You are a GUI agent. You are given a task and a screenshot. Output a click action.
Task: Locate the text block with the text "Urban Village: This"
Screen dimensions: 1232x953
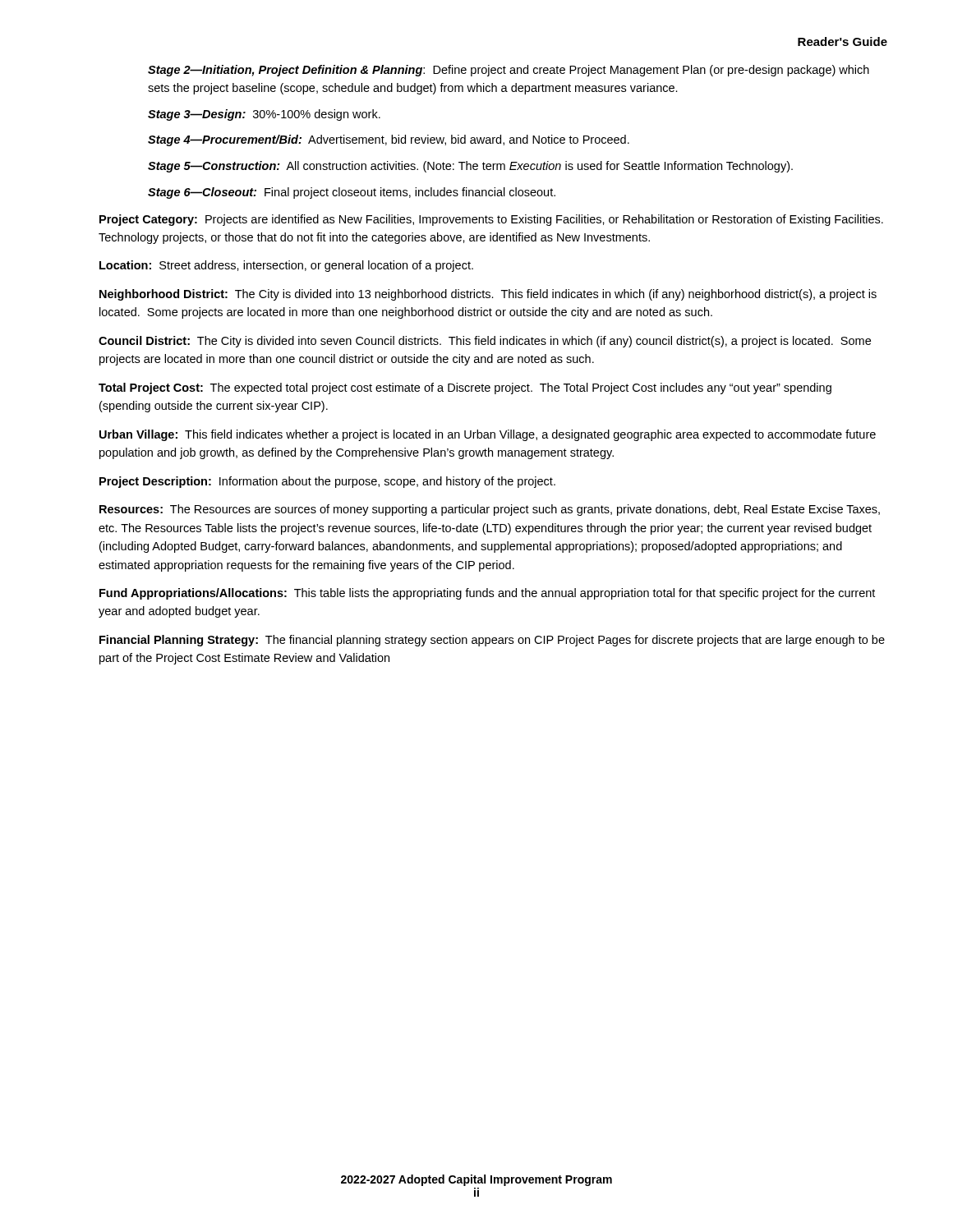tap(487, 443)
